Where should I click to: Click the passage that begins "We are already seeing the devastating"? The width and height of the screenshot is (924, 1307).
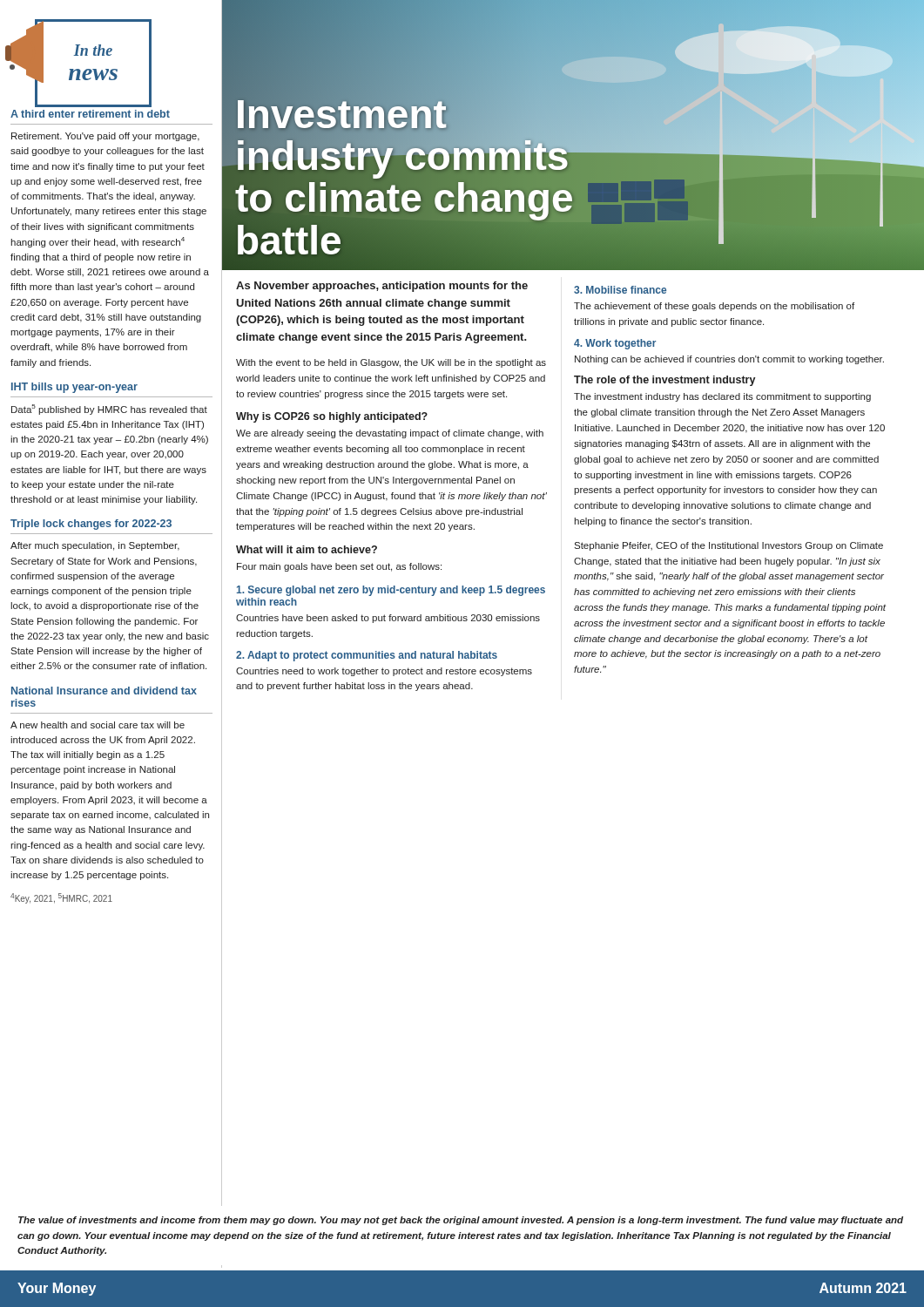pos(391,480)
